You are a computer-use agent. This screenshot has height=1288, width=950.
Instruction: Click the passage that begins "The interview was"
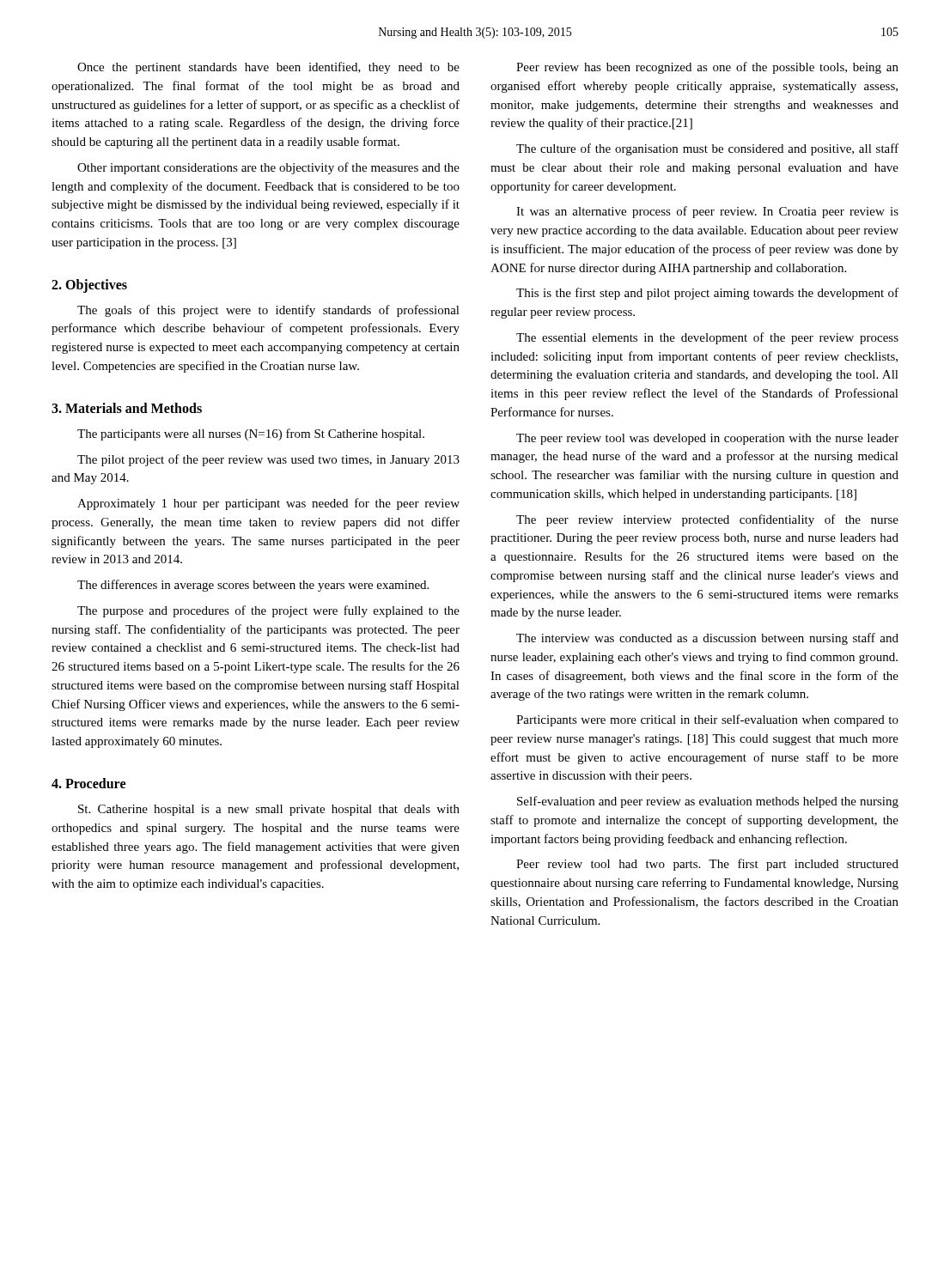pos(694,667)
